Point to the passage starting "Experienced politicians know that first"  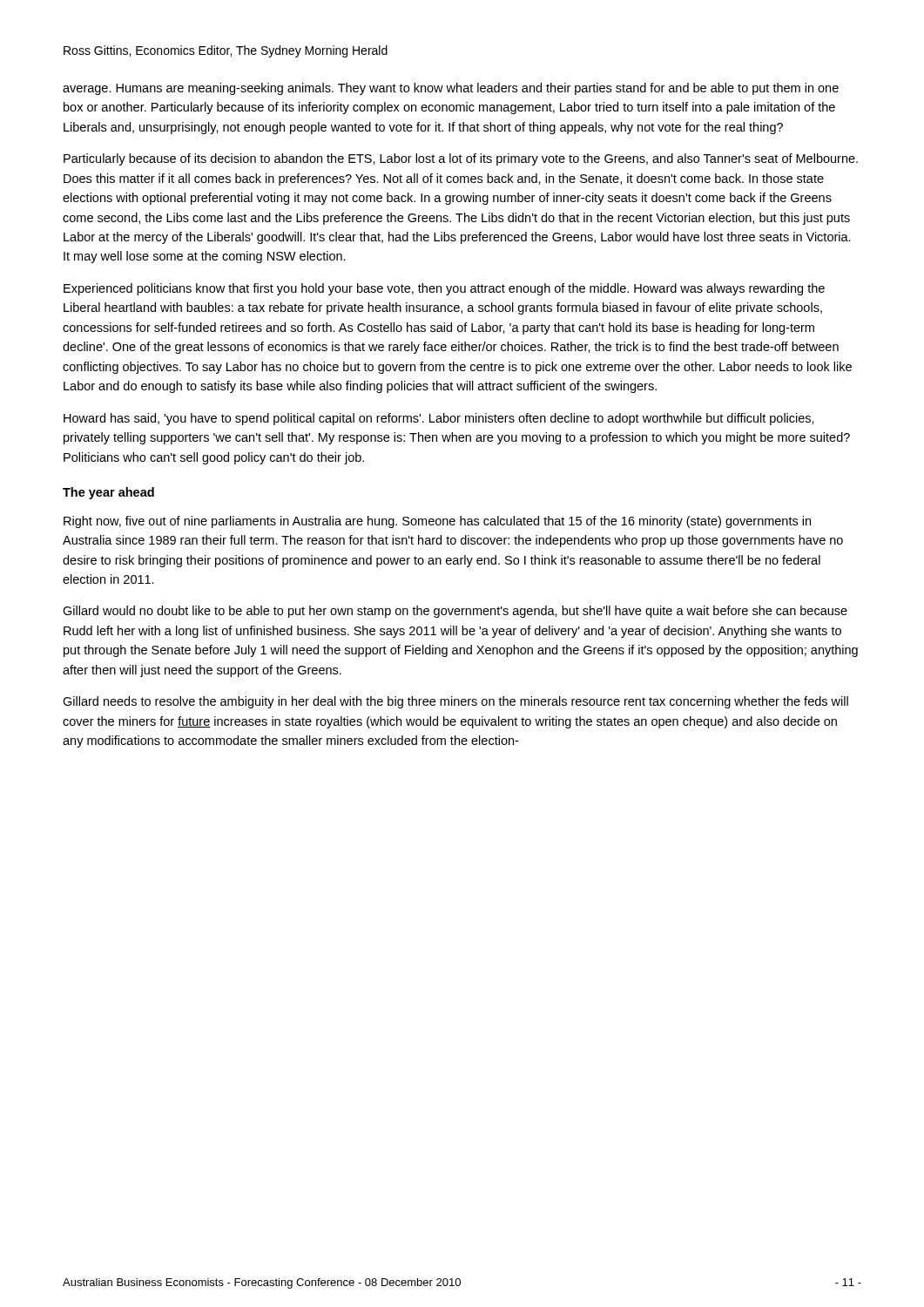pos(462,337)
